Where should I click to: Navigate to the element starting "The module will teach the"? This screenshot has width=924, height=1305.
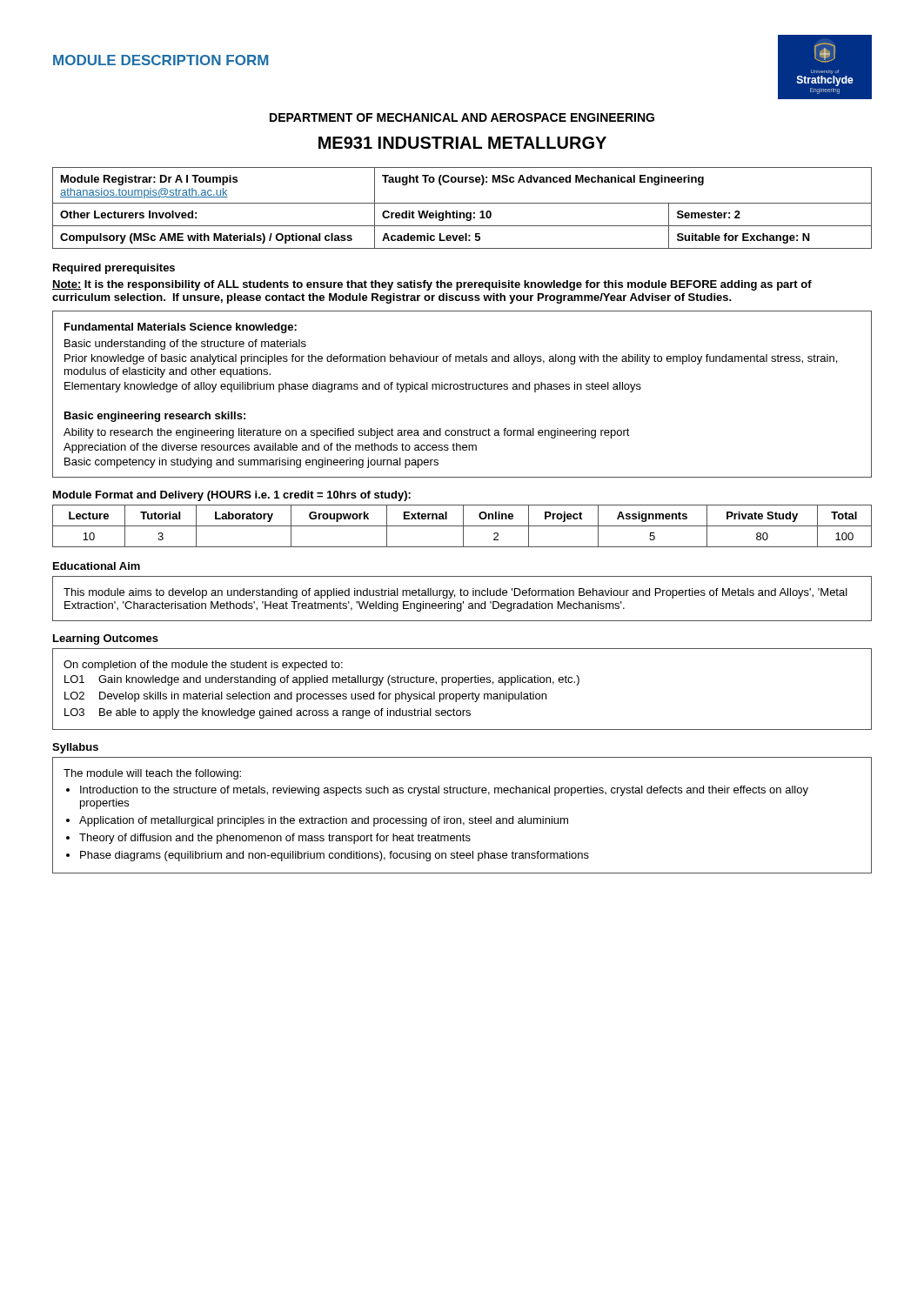click(153, 773)
